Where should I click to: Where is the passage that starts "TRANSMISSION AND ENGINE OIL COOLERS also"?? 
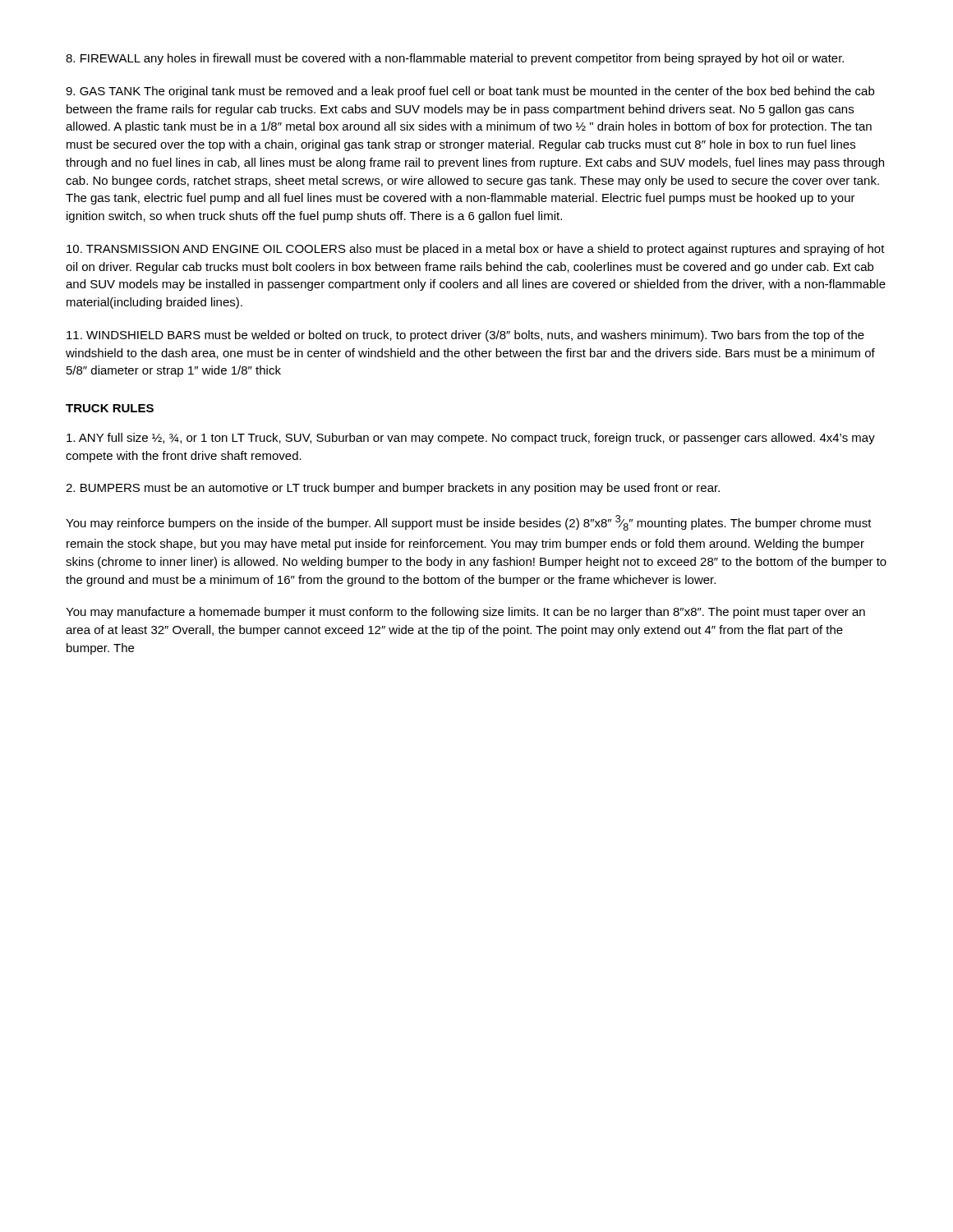point(476,275)
